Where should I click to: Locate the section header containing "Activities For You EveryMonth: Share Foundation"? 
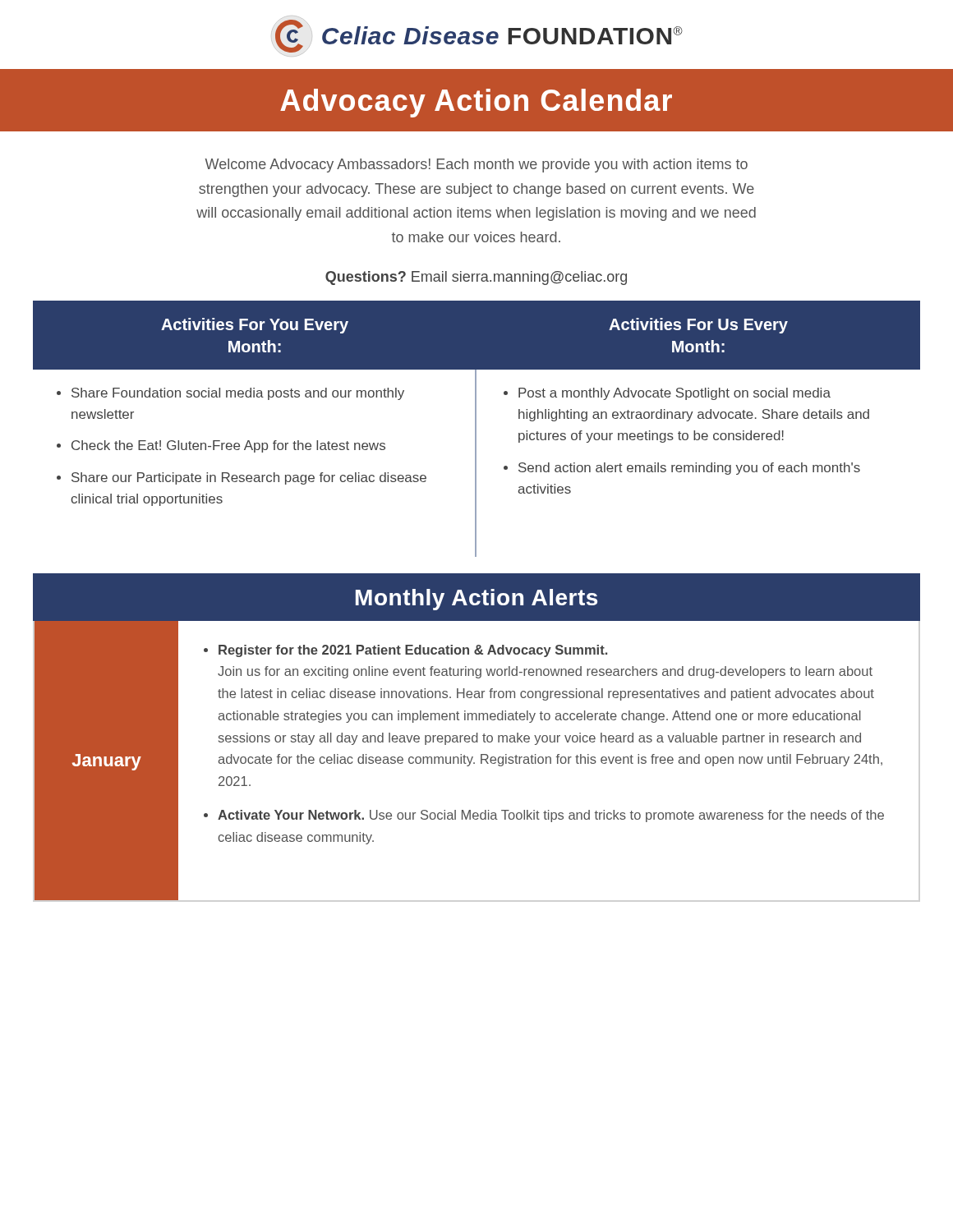(255, 428)
